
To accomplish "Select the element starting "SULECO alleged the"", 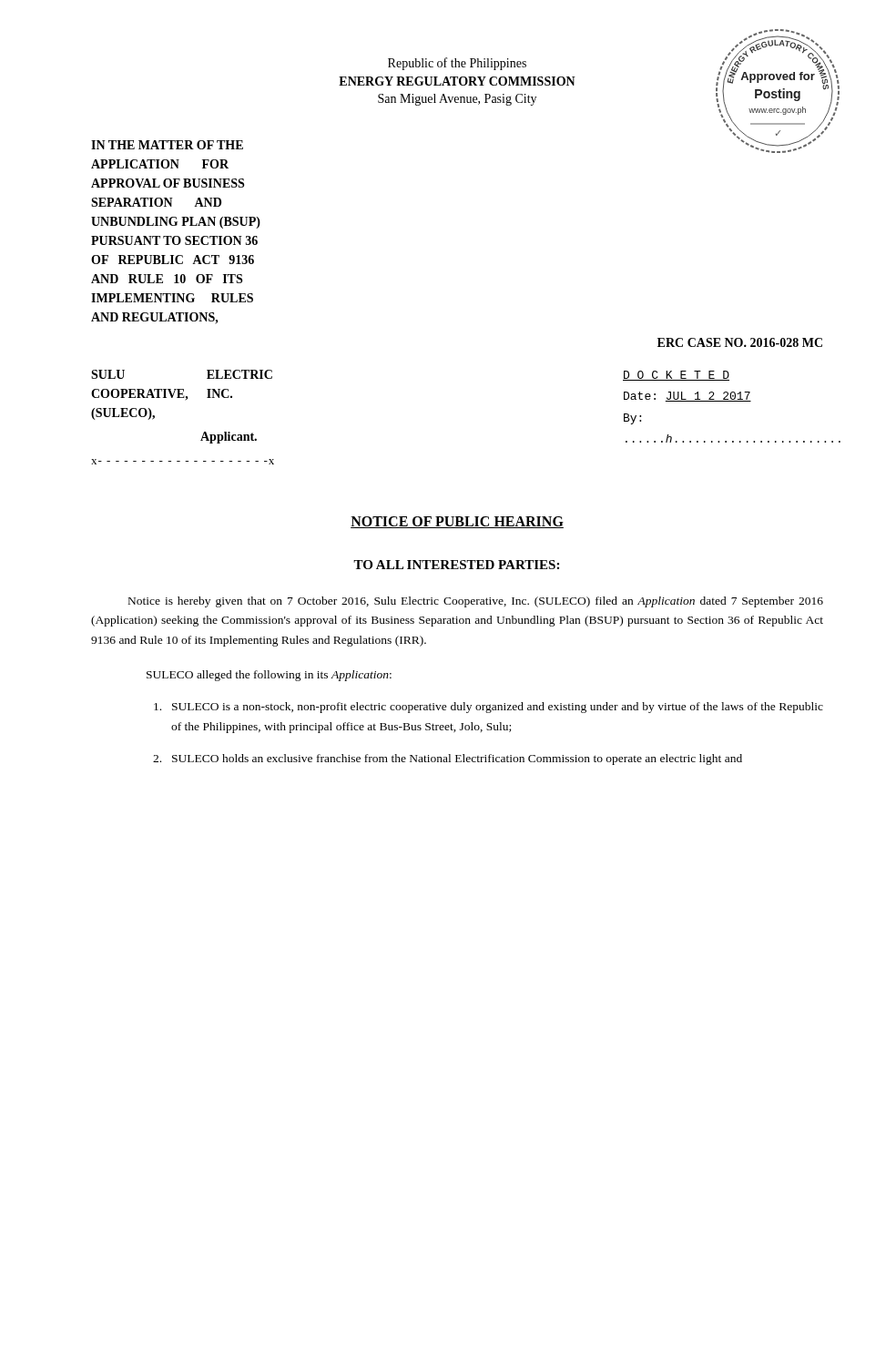I will point(269,674).
